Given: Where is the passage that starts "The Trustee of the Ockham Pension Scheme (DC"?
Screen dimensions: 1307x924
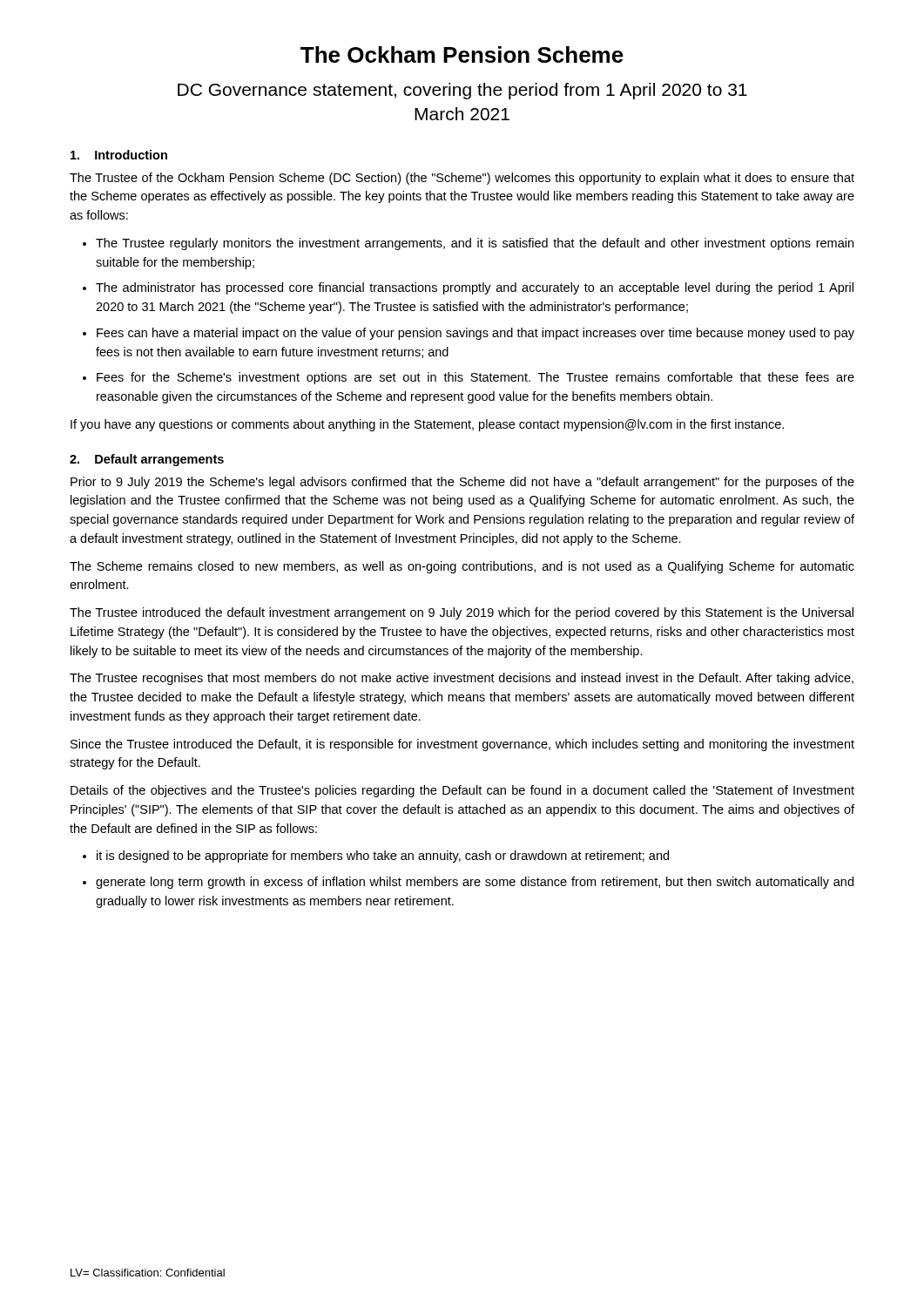Looking at the screenshot, I should [x=462, y=196].
